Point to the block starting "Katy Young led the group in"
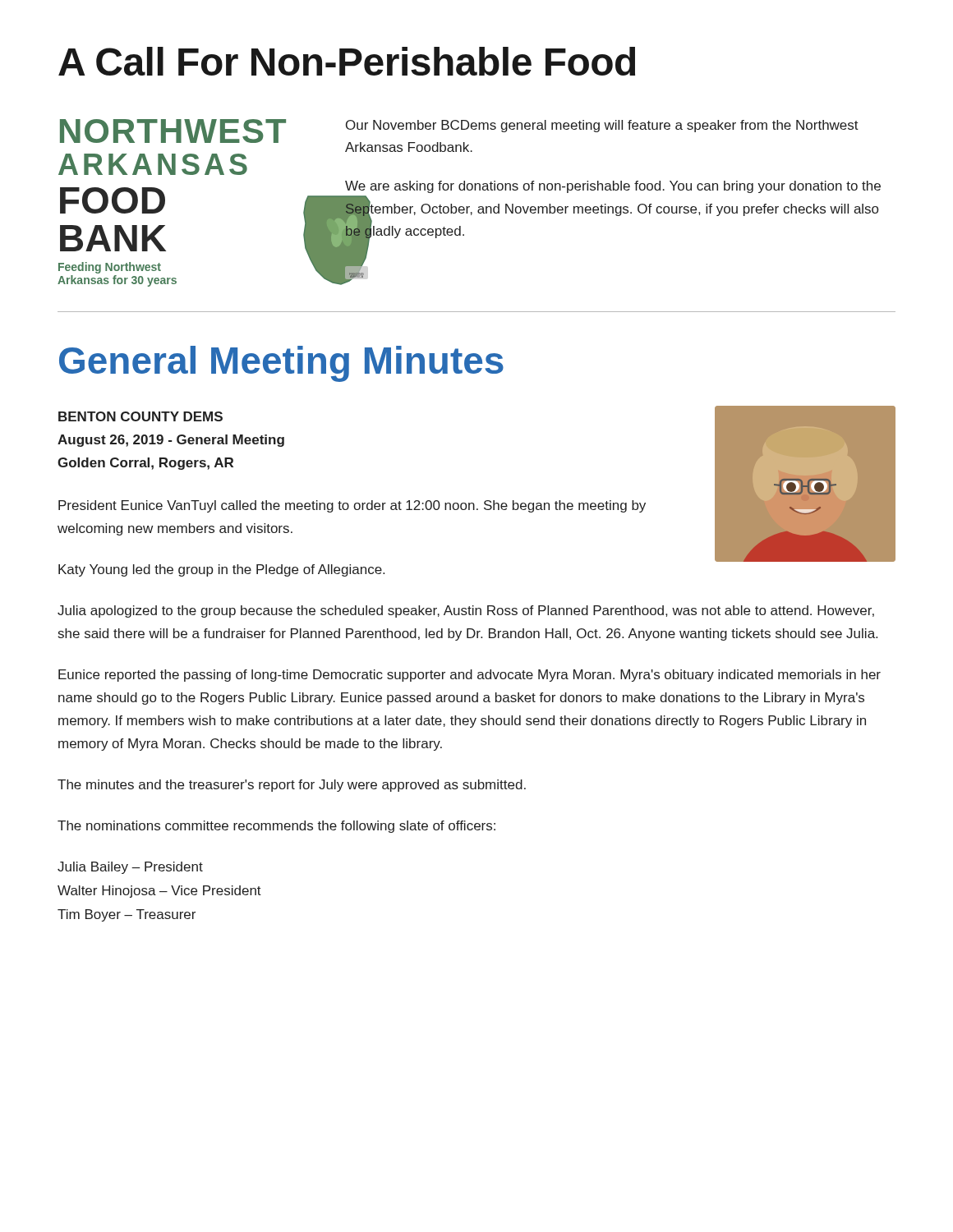953x1232 pixels. (x=371, y=570)
